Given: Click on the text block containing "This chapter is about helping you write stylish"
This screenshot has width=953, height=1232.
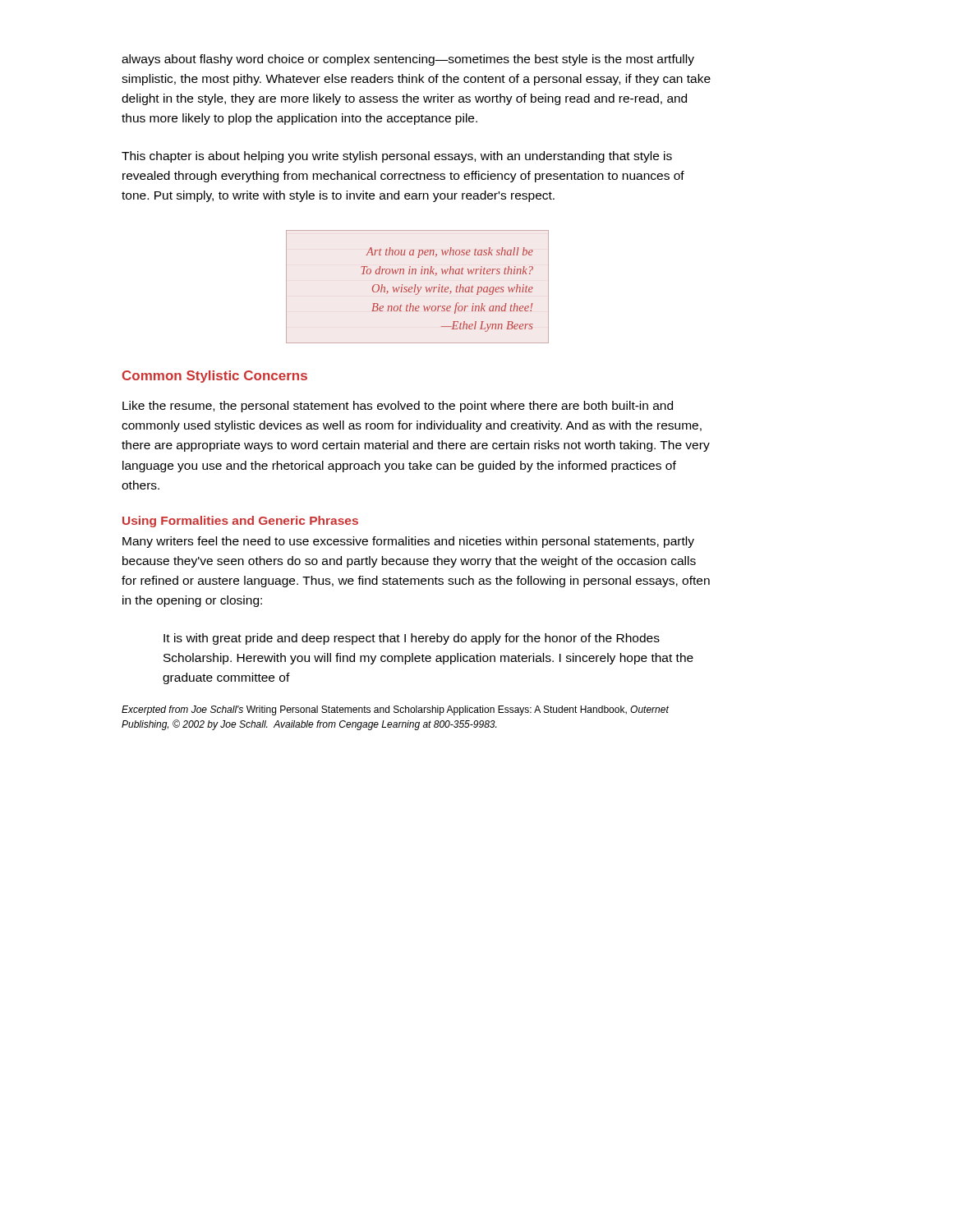Looking at the screenshot, I should point(403,175).
